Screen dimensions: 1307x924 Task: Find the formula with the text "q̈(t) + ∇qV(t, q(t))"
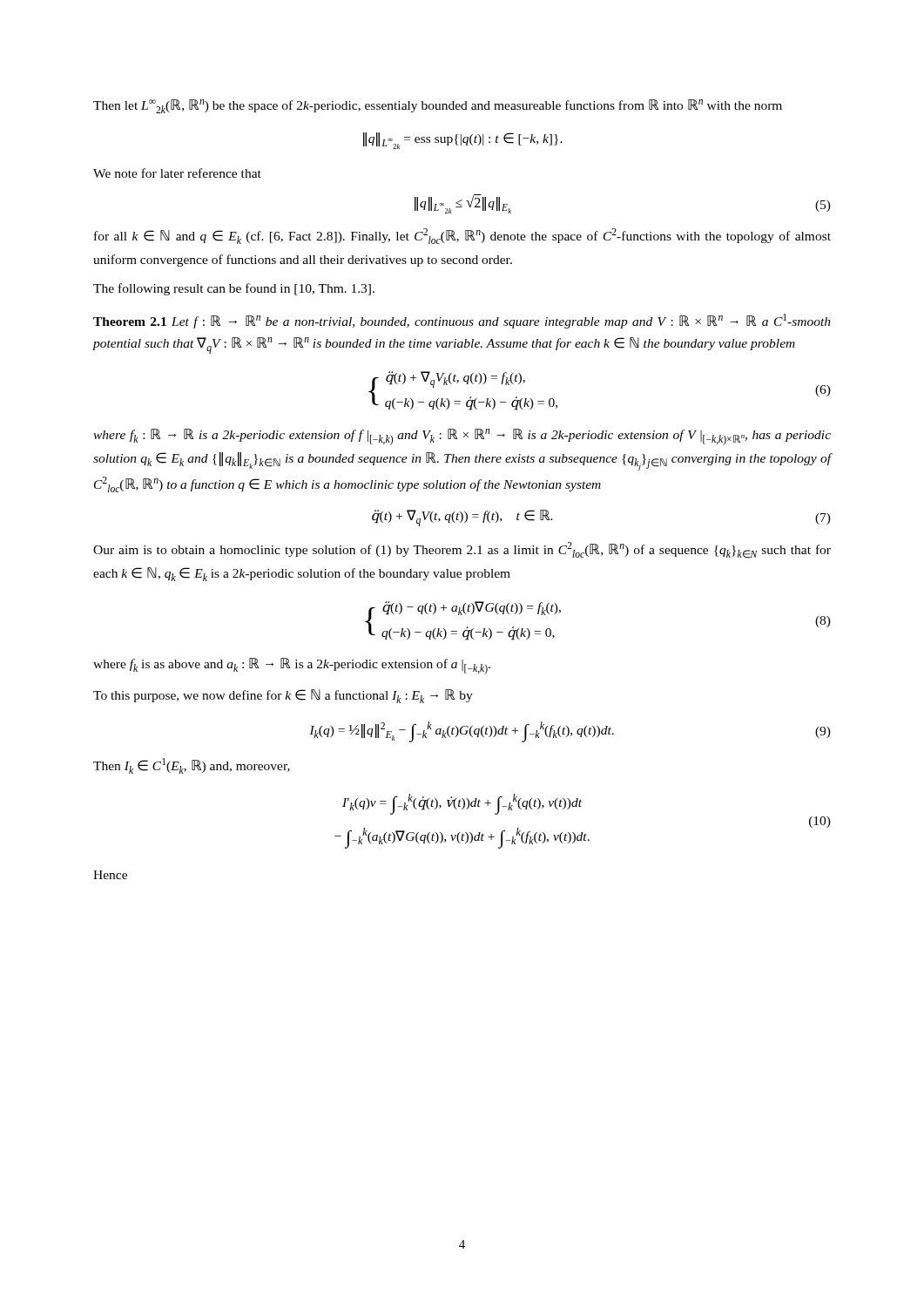(466, 518)
